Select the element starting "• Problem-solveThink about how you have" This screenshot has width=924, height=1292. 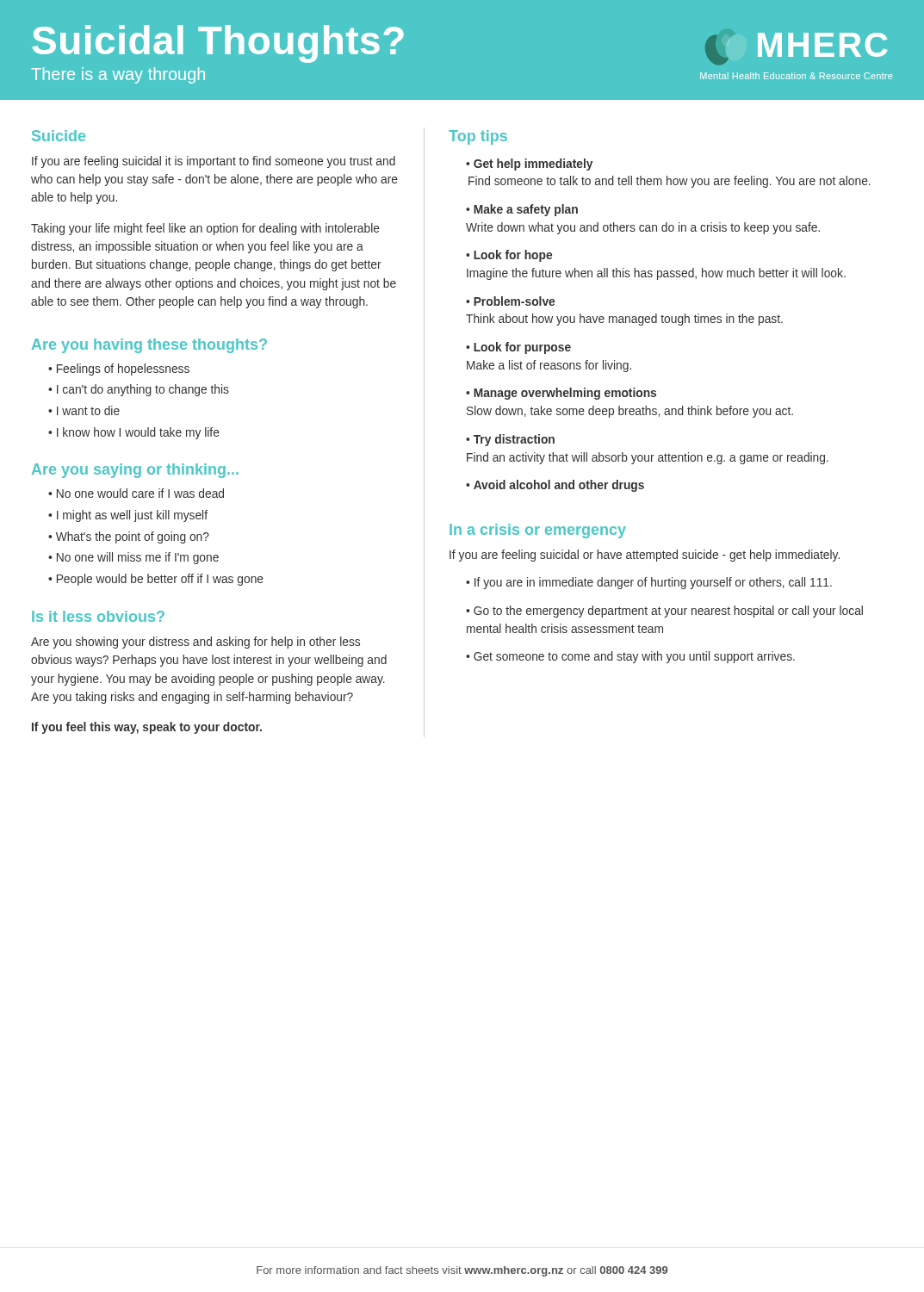click(x=625, y=311)
